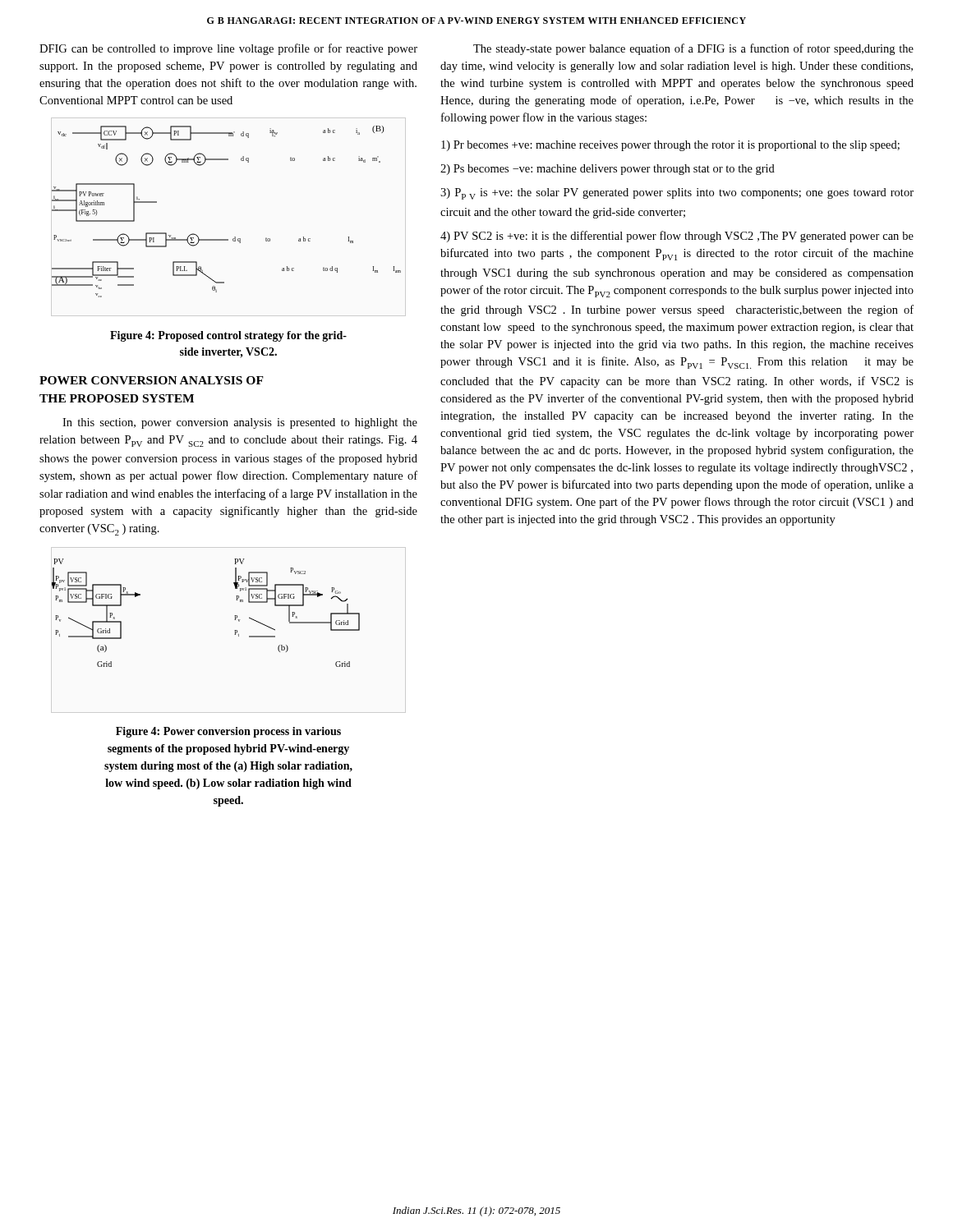Click on the list item with the text "4) PV SC2"

(x=677, y=377)
